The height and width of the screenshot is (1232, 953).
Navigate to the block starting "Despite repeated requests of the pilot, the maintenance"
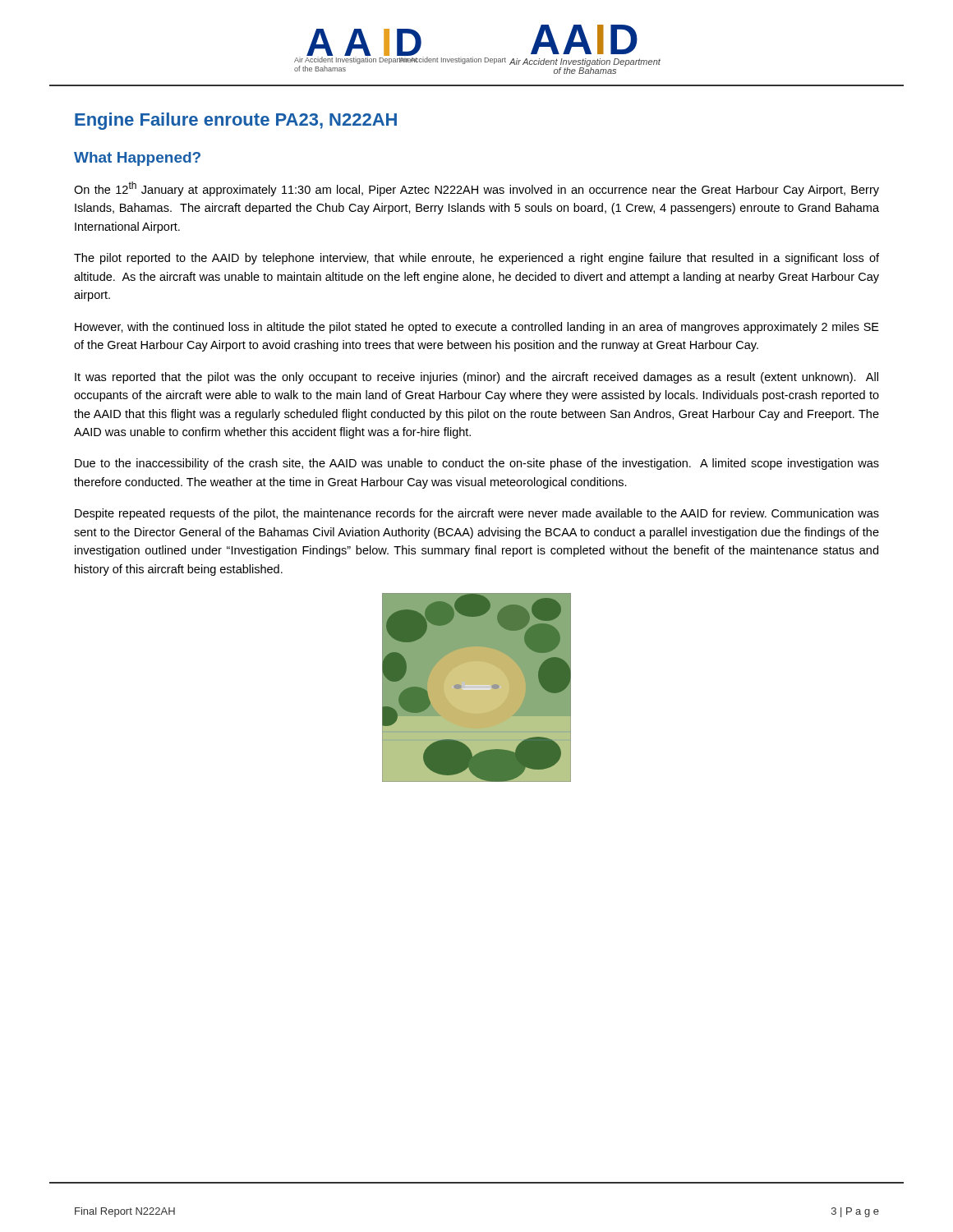click(476, 541)
